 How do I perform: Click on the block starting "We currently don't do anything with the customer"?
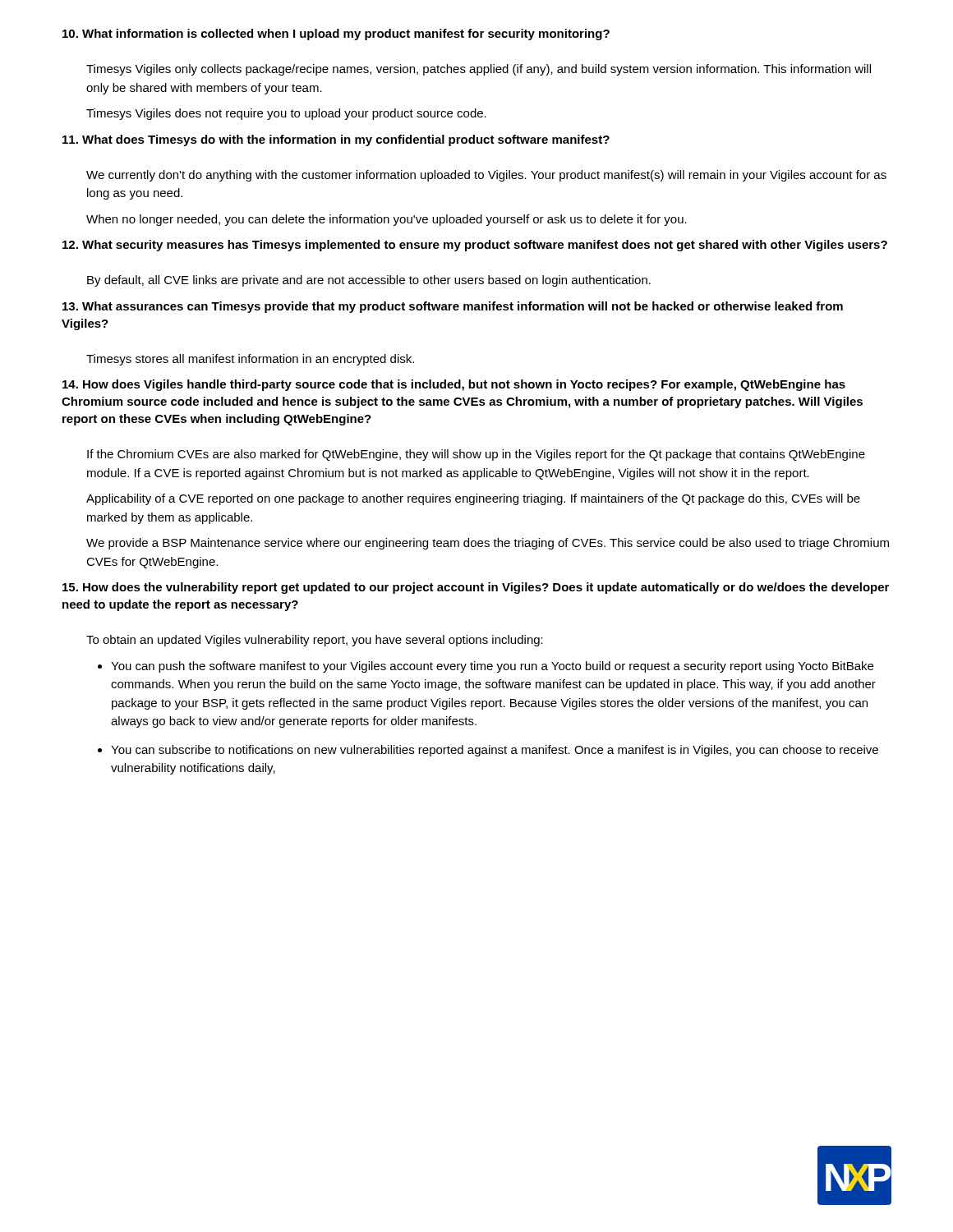pos(476,184)
